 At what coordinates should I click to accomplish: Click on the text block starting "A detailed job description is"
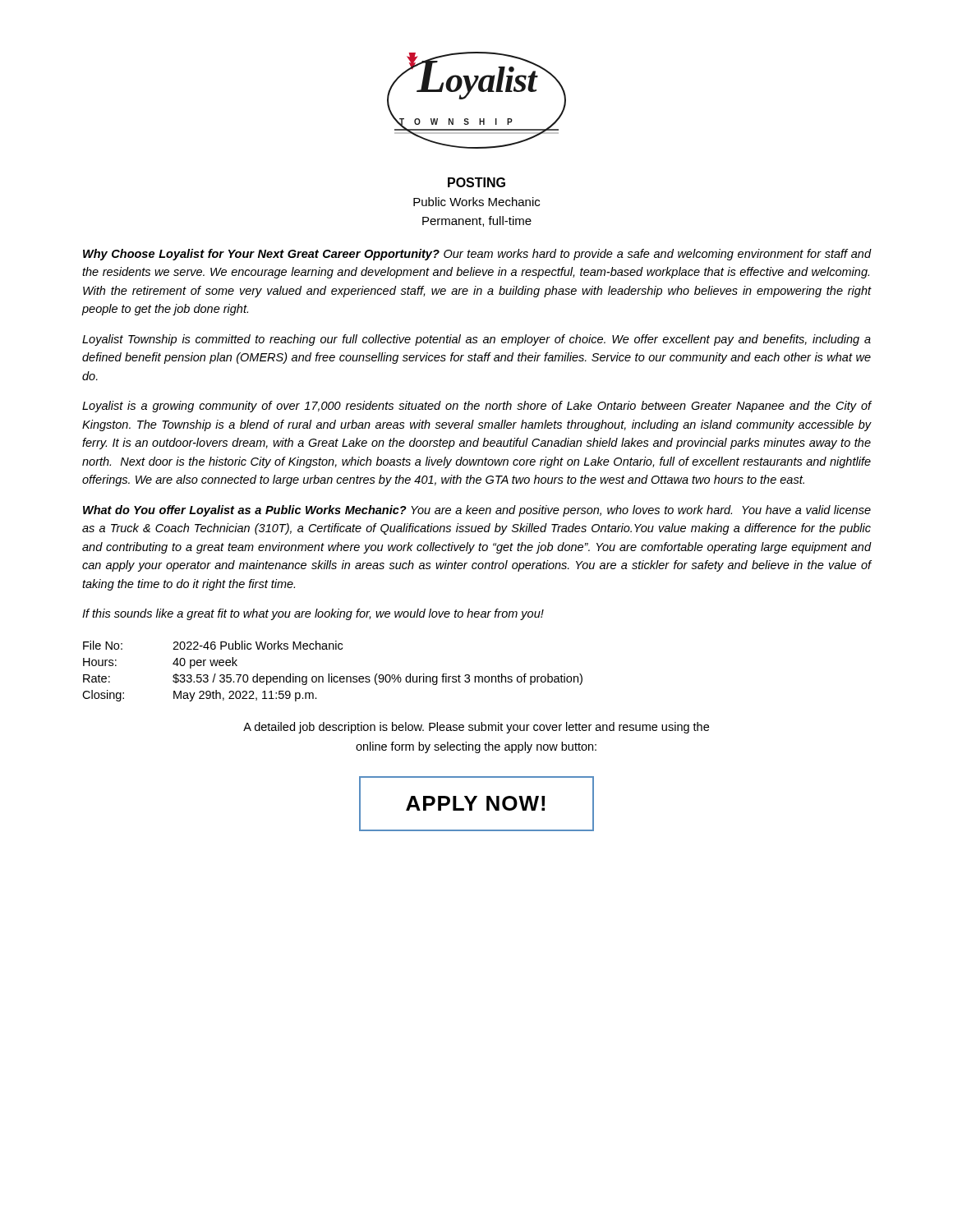476,737
